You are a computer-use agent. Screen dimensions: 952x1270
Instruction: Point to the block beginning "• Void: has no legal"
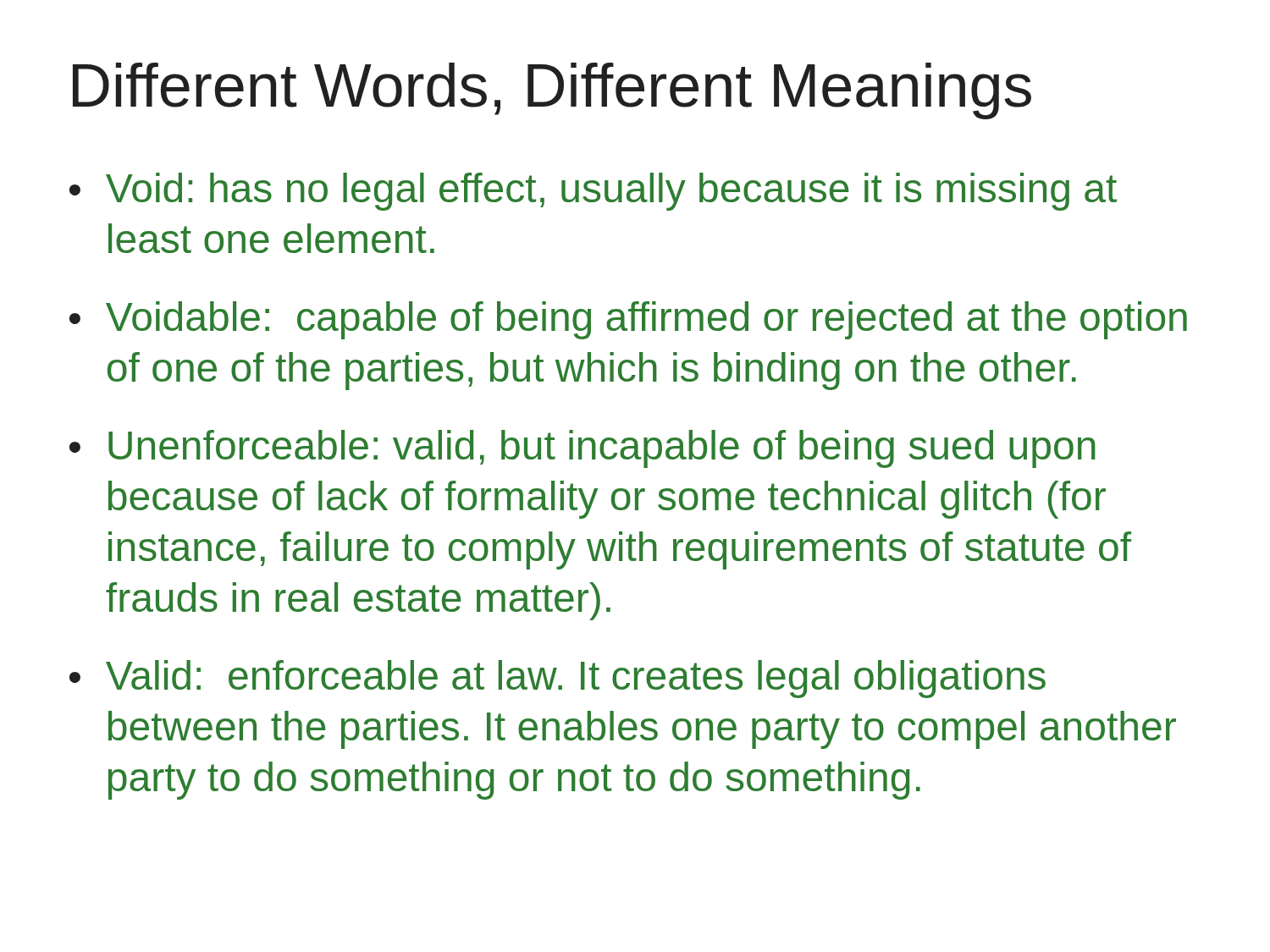pos(635,214)
